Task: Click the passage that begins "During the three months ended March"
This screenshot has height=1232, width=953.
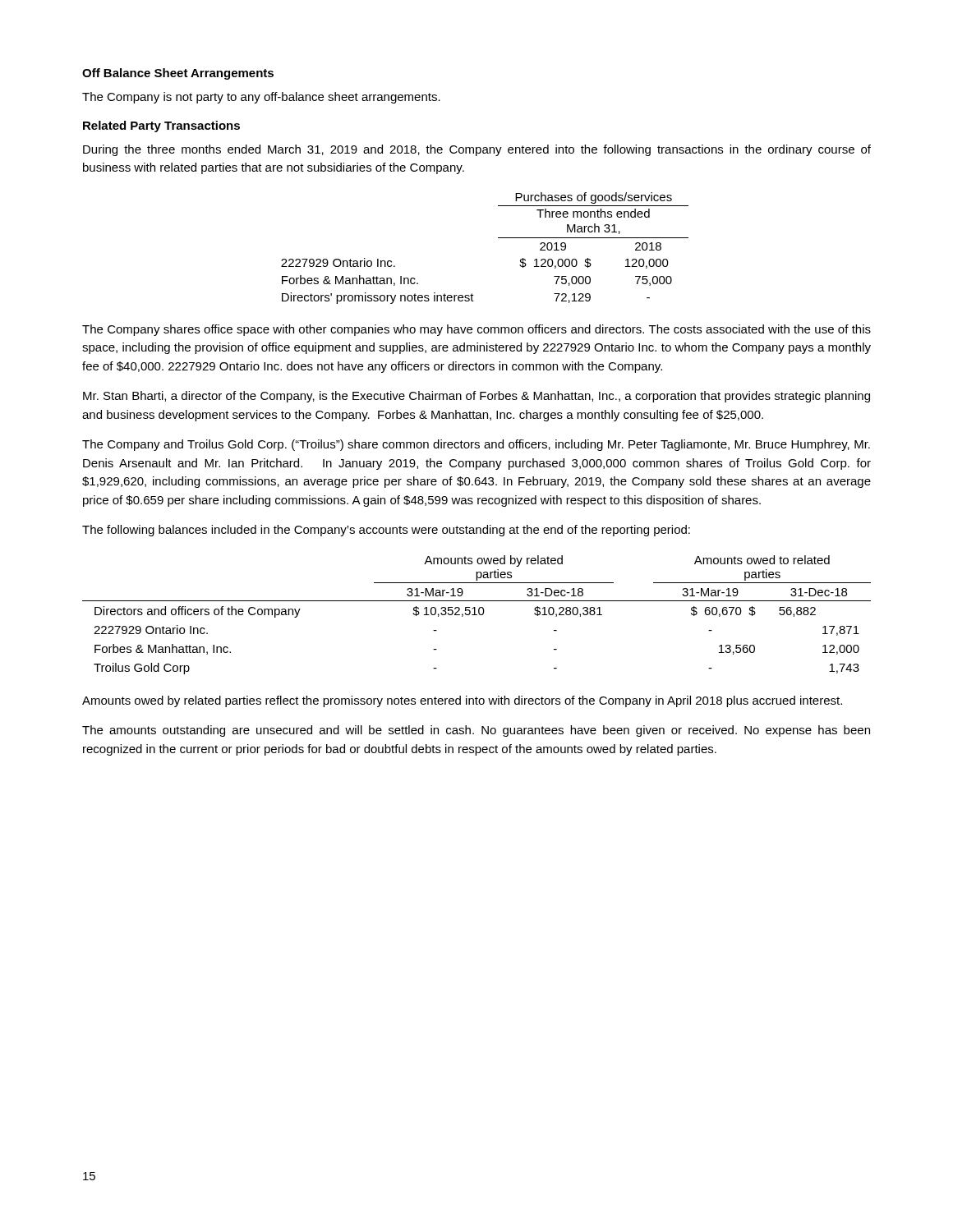Action: click(476, 158)
